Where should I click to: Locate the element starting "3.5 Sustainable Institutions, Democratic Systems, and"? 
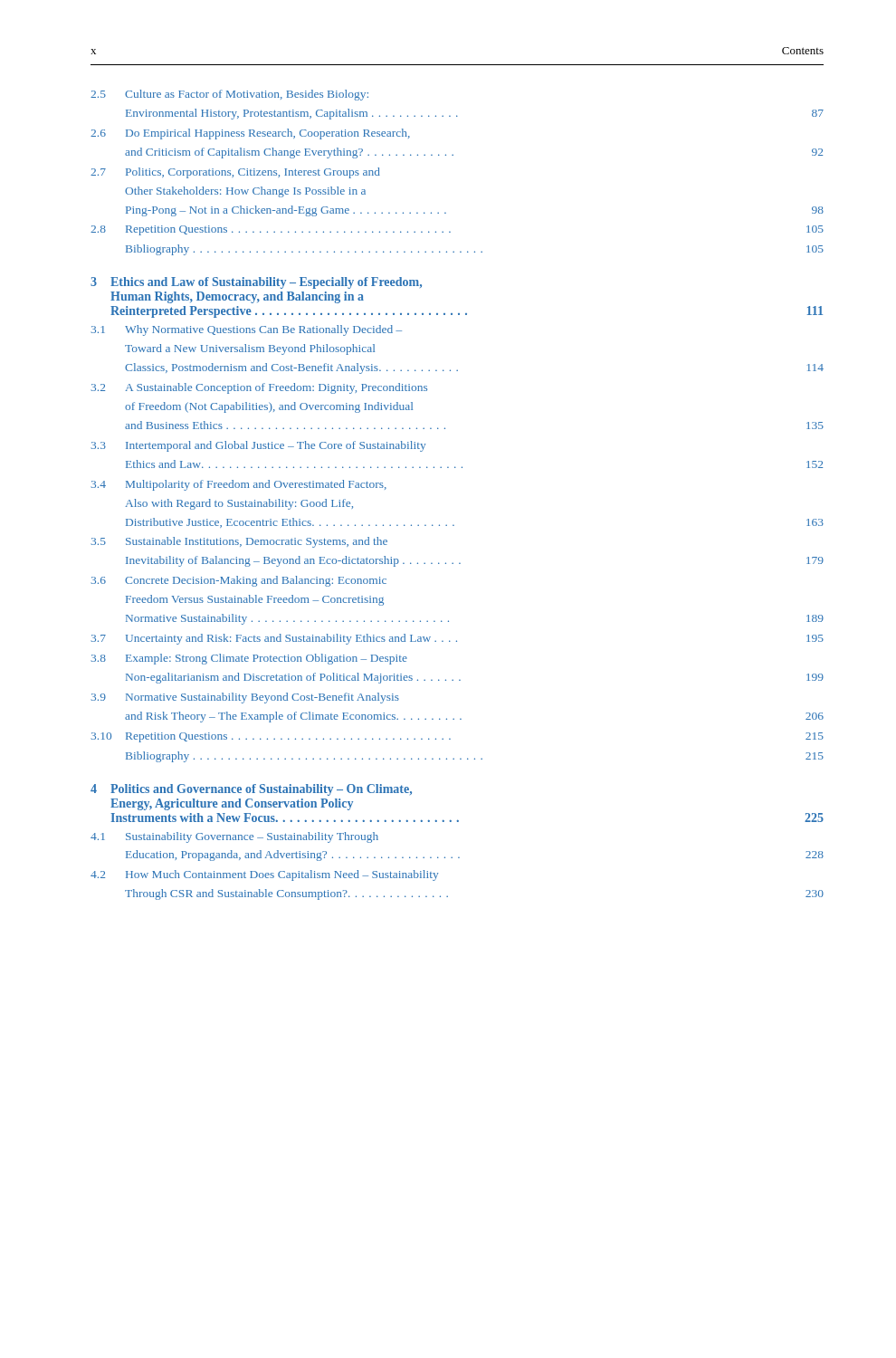(x=457, y=552)
